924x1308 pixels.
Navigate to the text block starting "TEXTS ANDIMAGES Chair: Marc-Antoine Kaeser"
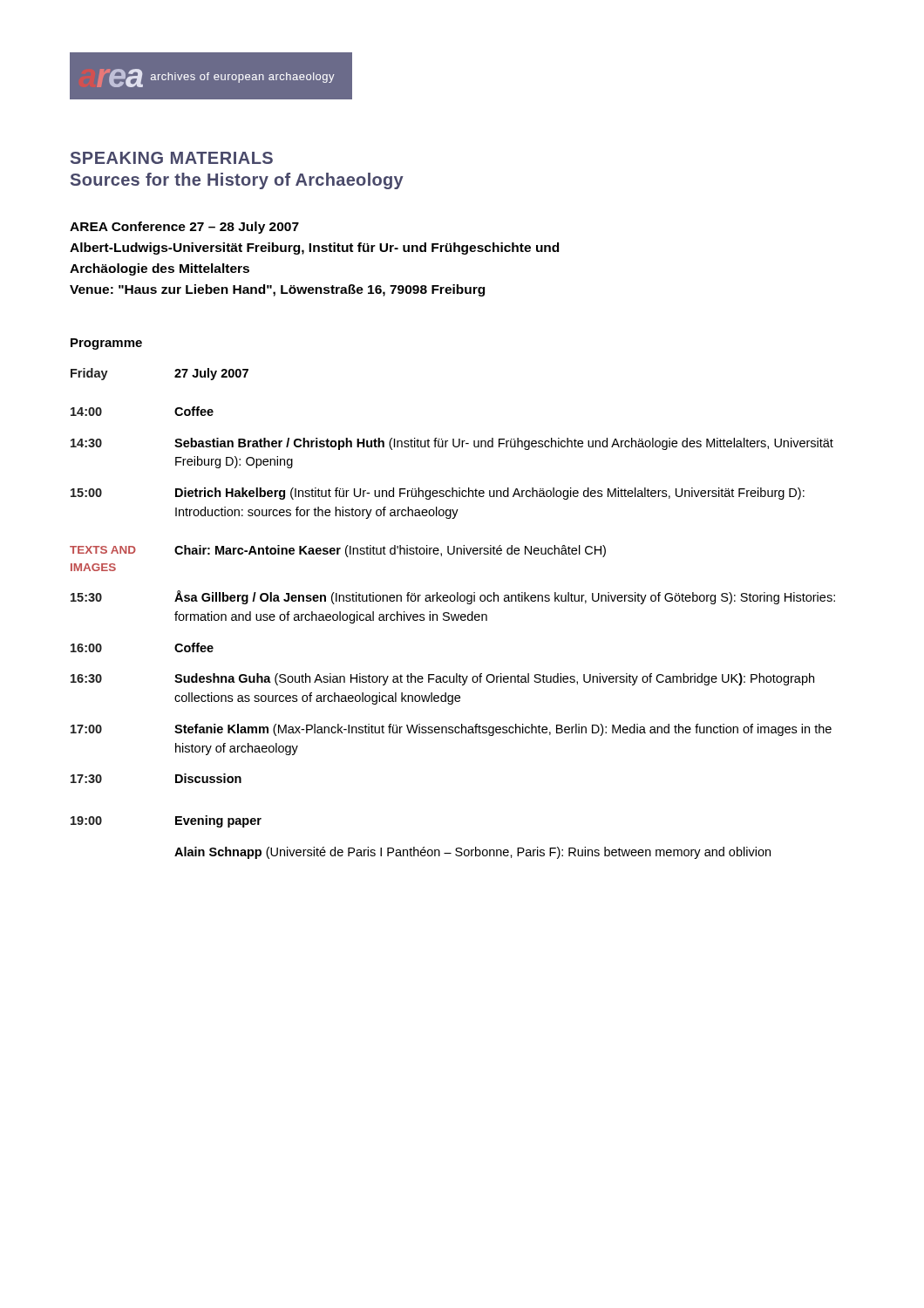(462, 559)
